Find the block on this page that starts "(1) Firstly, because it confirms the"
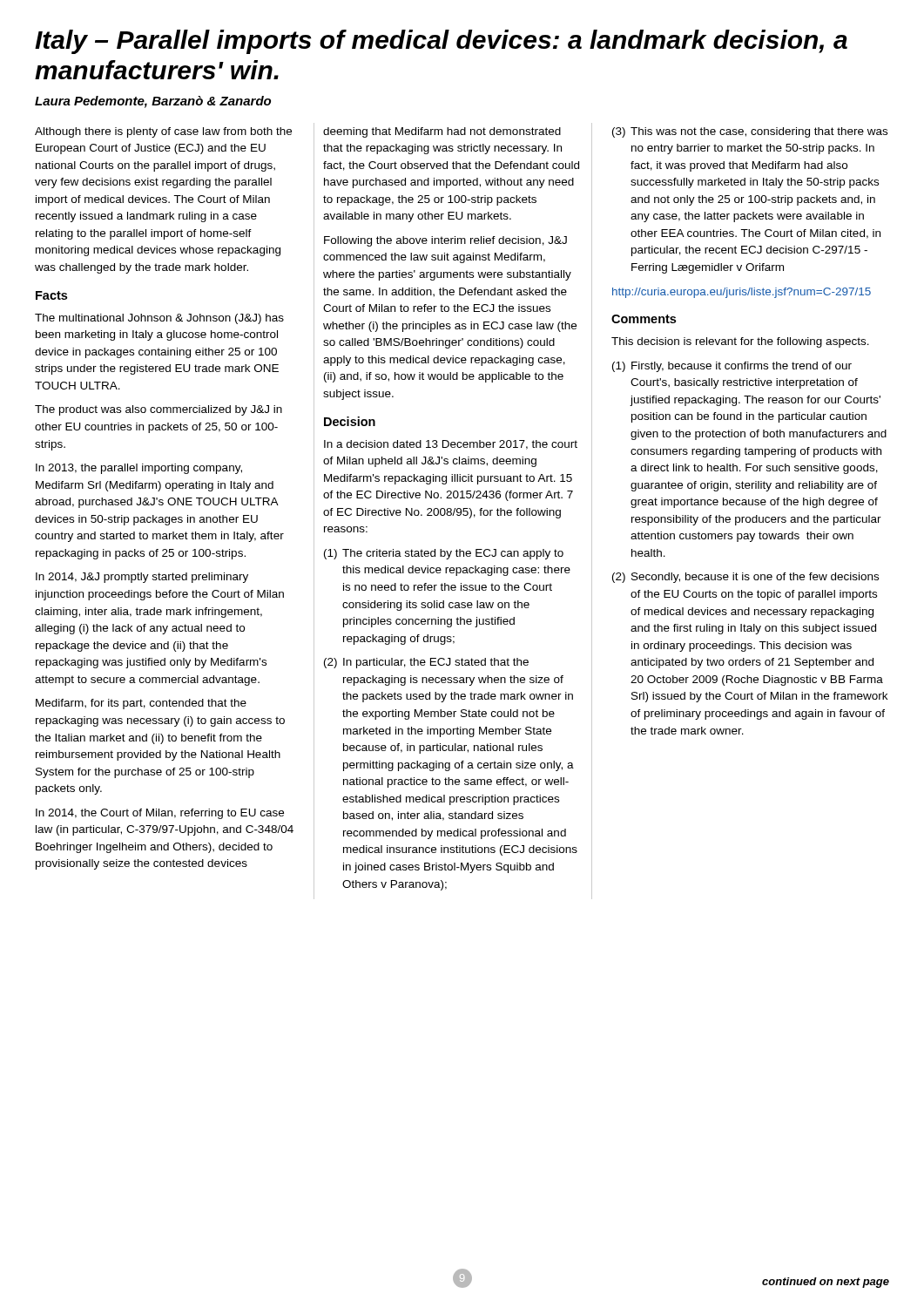The height and width of the screenshot is (1307, 924). 750,459
